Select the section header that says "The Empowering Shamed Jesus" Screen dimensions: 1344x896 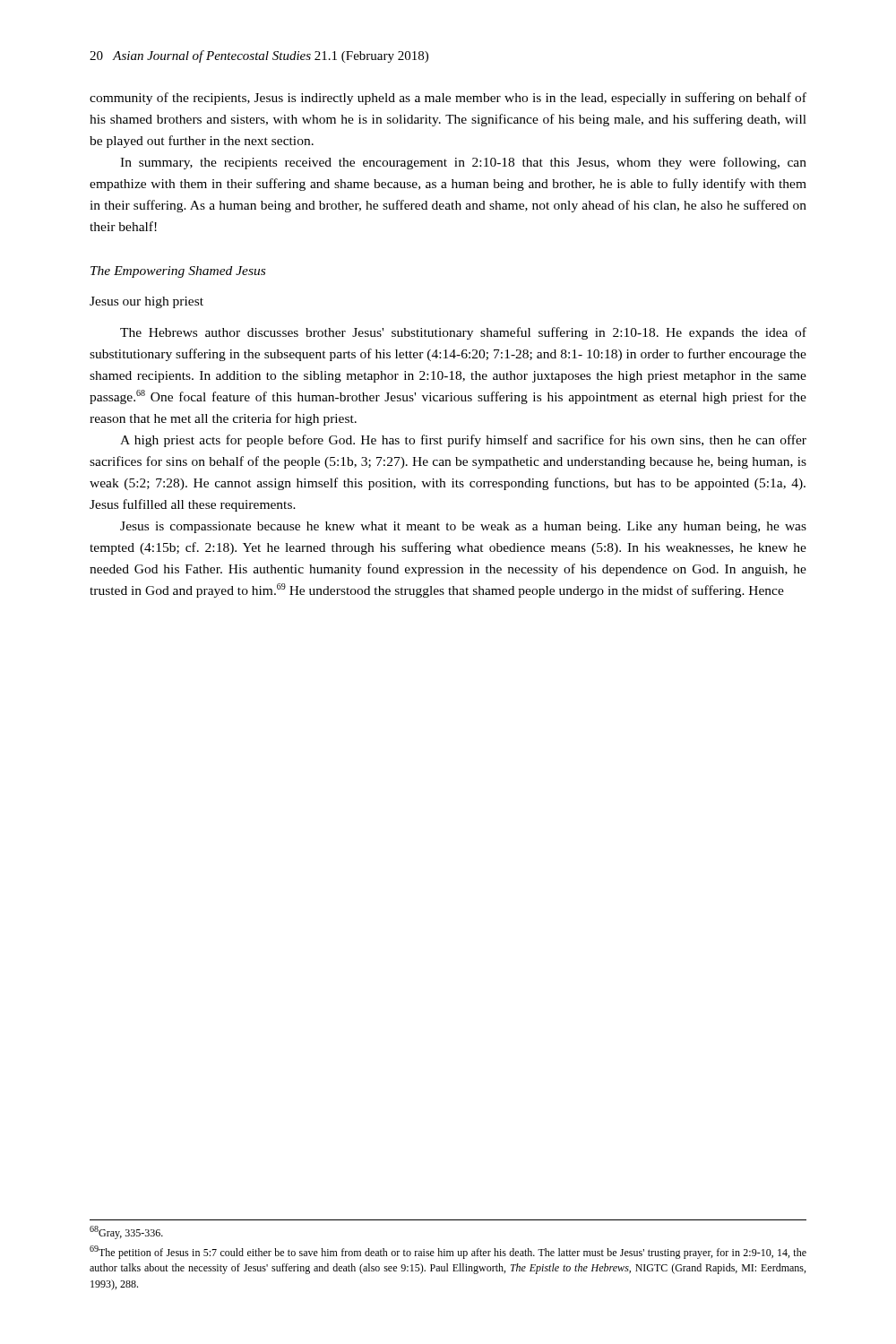tap(178, 270)
